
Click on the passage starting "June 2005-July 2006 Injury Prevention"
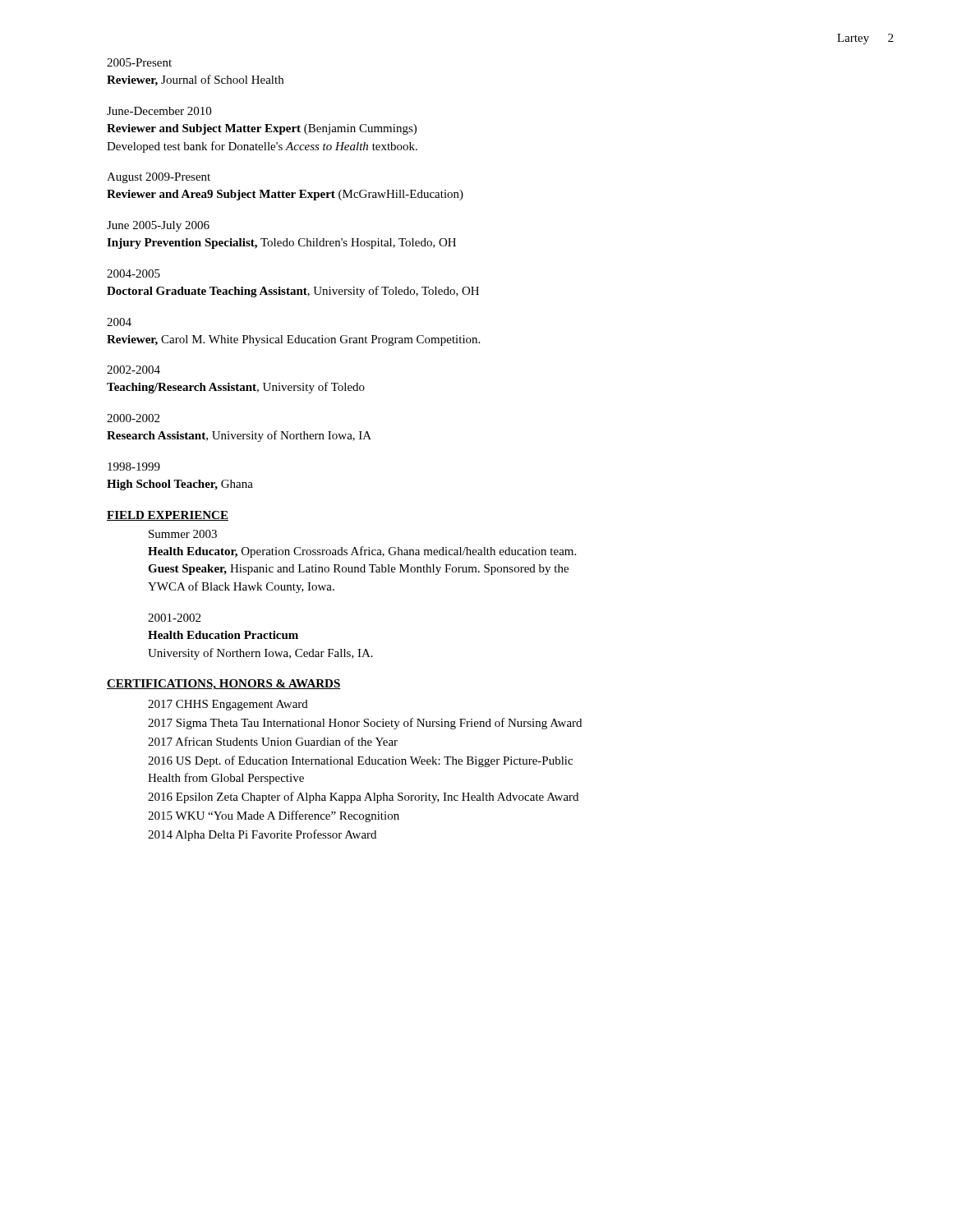click(158, 226)
